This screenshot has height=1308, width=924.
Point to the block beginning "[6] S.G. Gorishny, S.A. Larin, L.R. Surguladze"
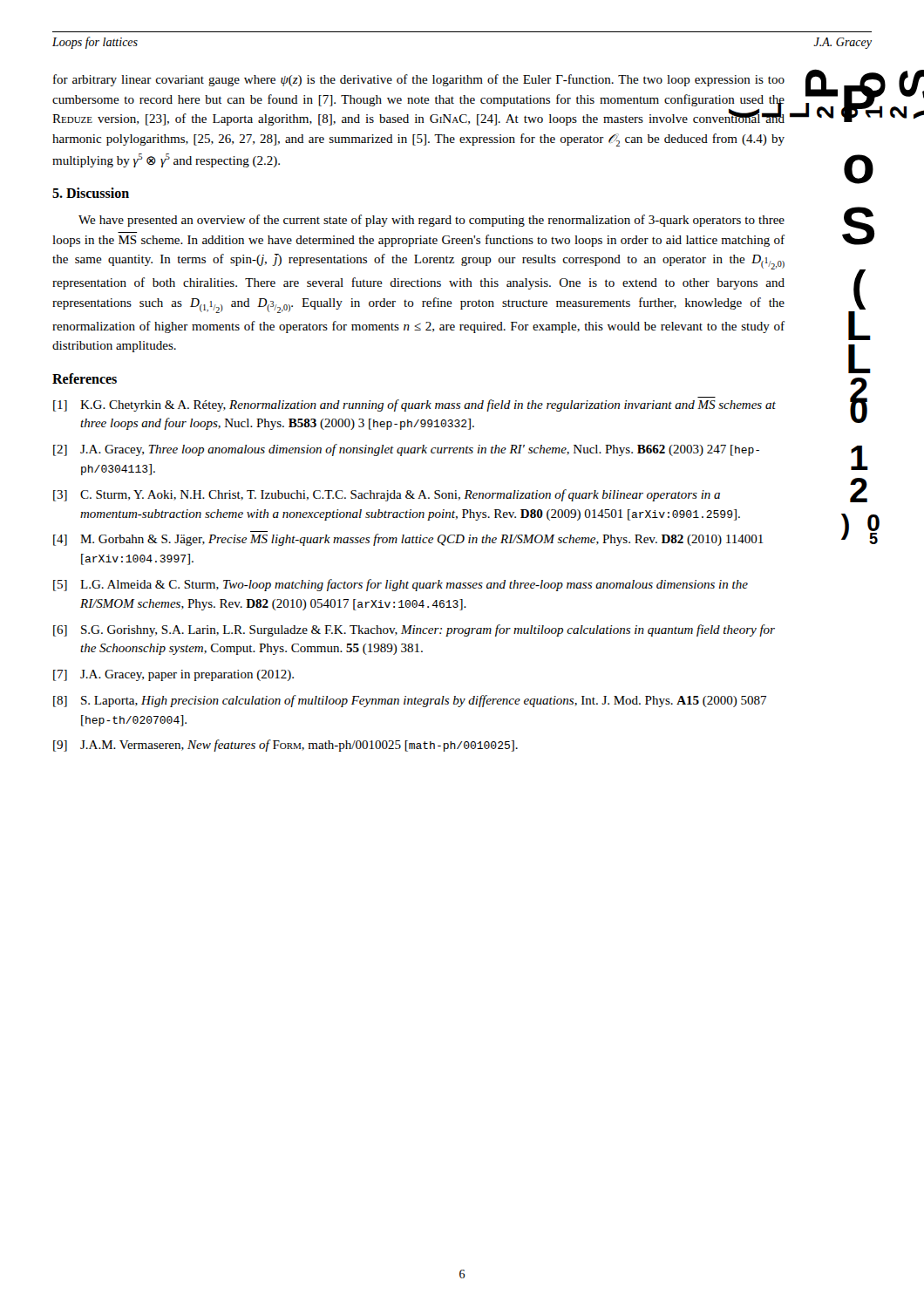[418, 639]
